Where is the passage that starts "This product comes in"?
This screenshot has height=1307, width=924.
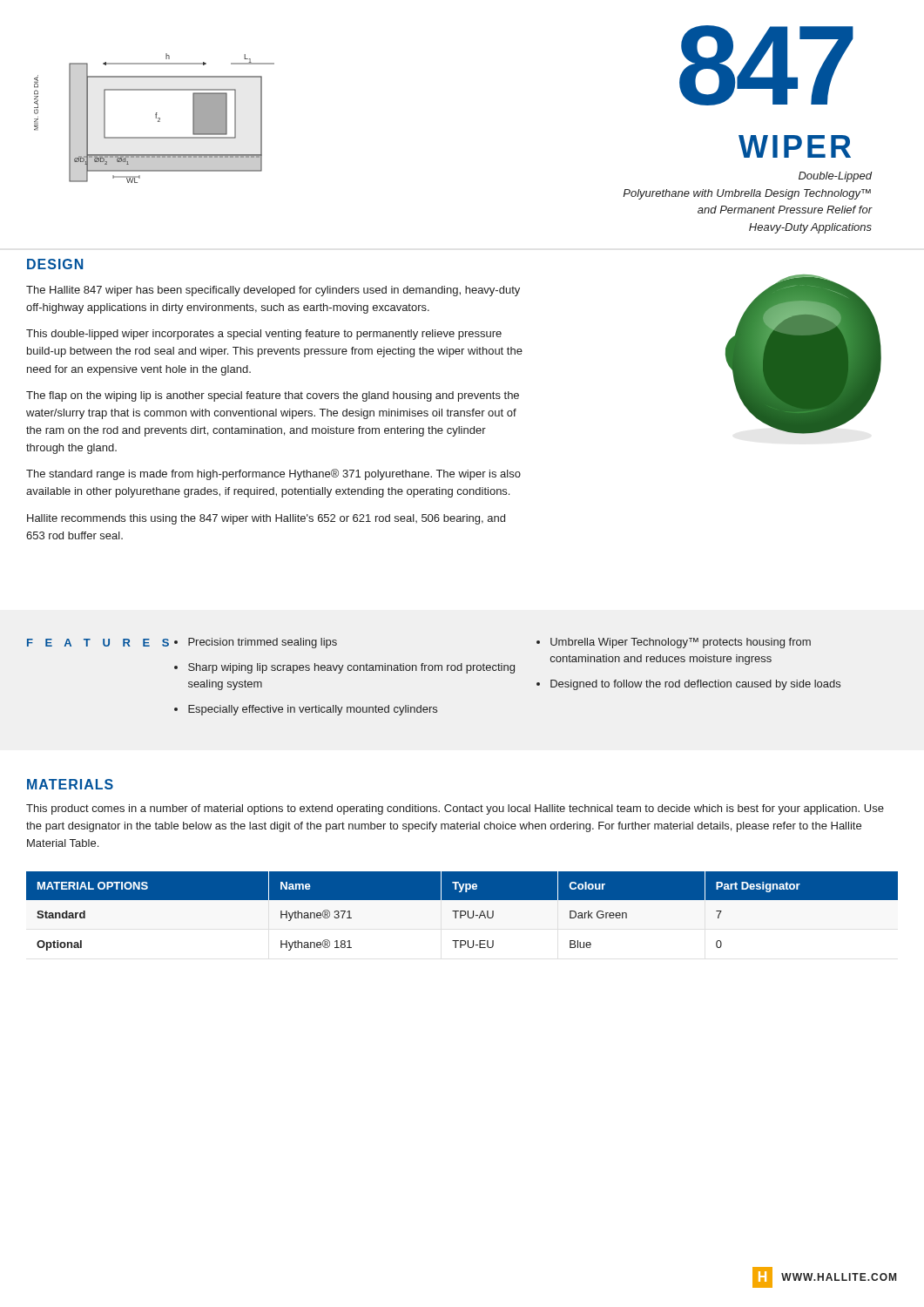tap(455, 826)
